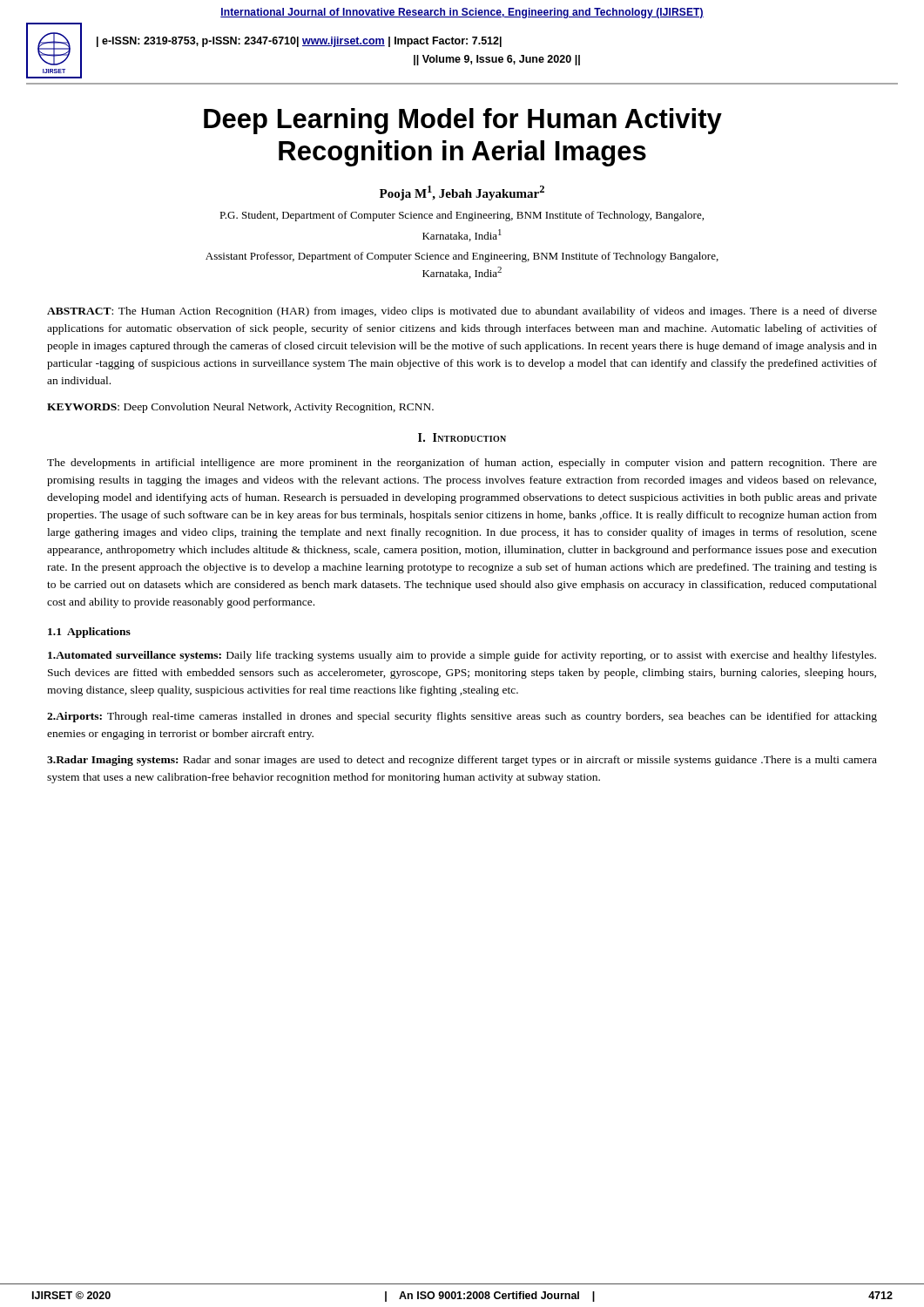
Task: Select the text starting "Automated surveillance systems:"
Action: [462, 672]
